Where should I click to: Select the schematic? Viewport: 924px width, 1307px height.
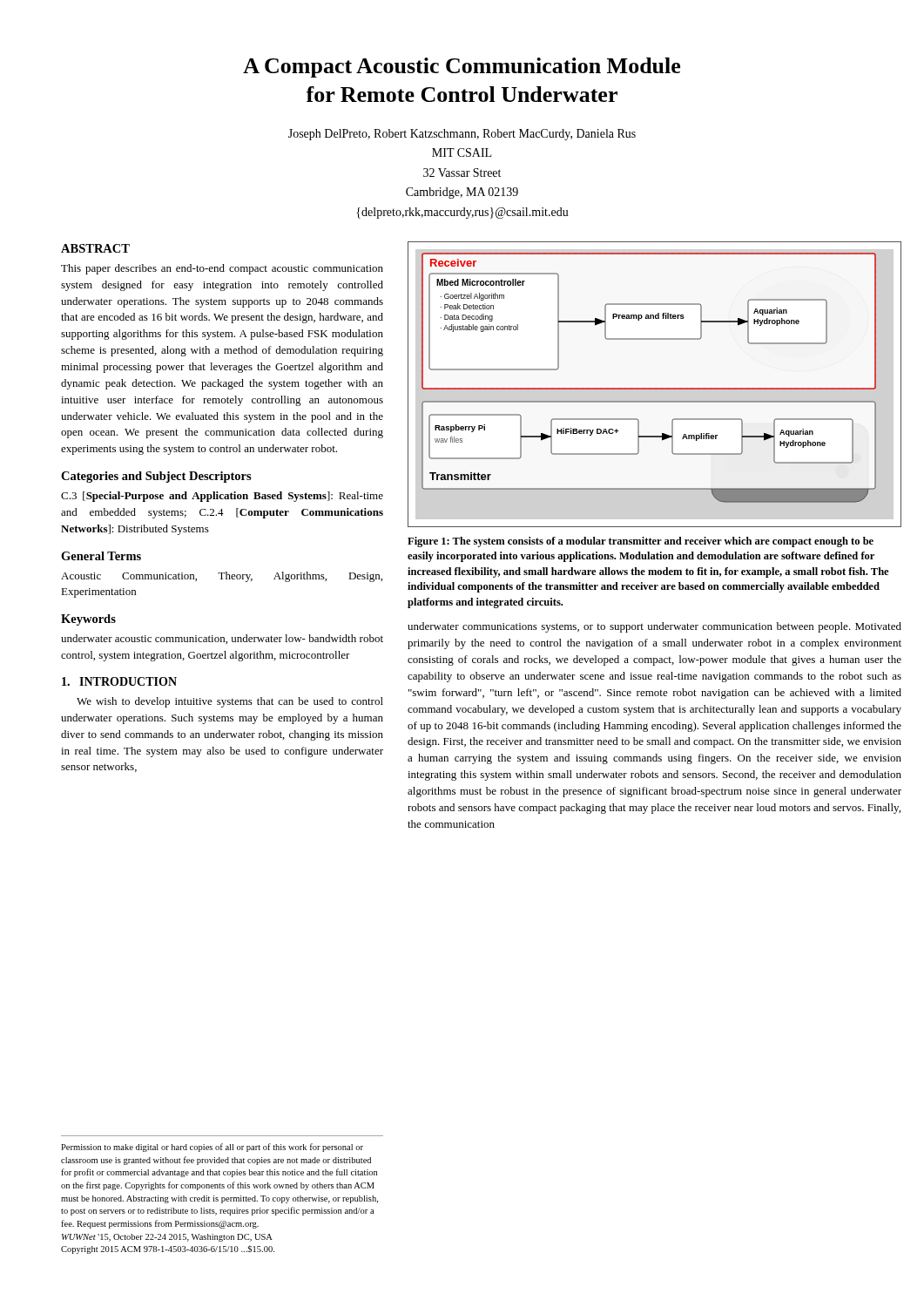(654, 384)
